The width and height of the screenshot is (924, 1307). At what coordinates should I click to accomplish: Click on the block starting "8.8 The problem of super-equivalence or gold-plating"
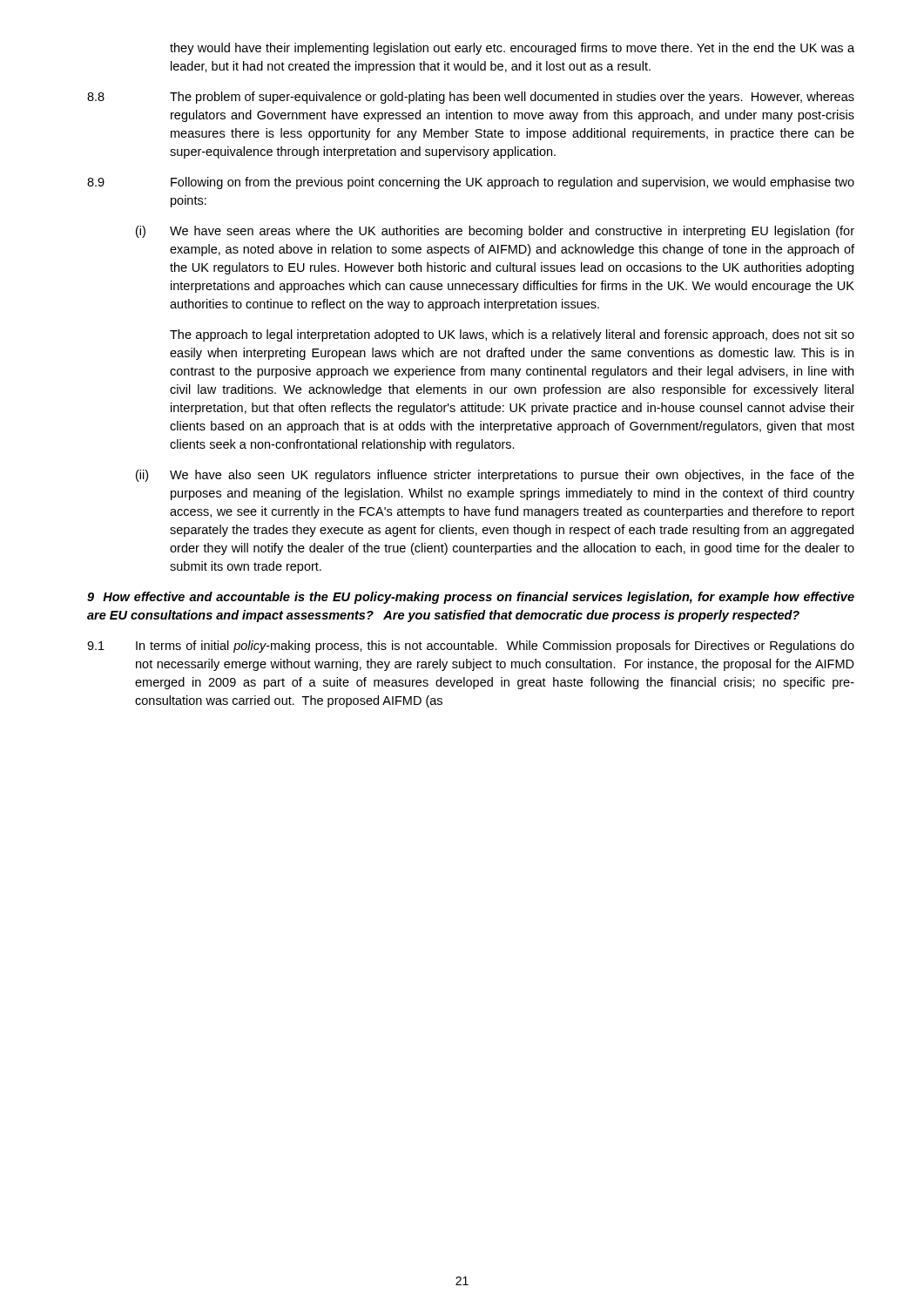point(471,125)
